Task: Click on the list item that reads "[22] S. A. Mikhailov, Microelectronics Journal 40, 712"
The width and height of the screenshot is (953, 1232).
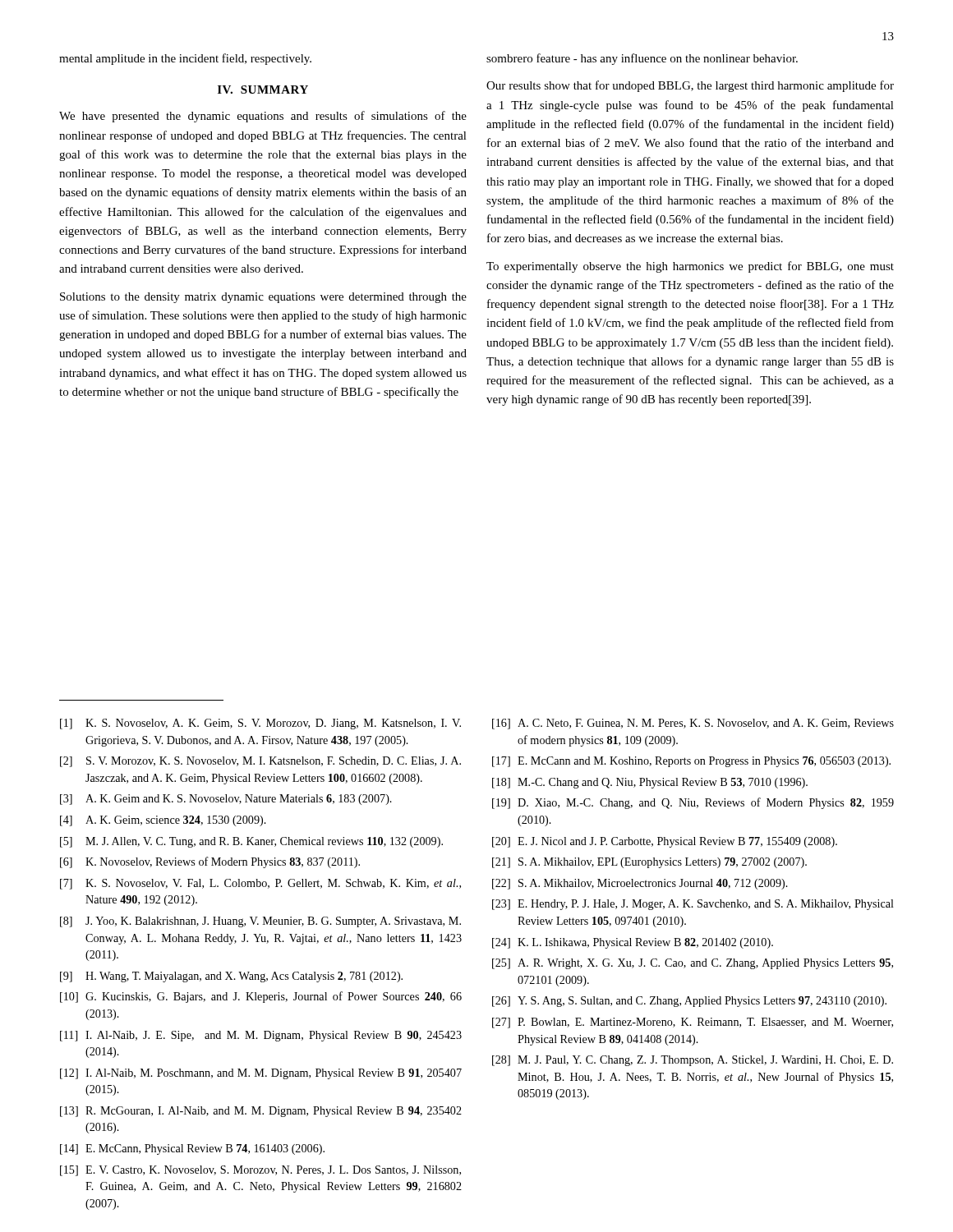Action: coord(693,883)
